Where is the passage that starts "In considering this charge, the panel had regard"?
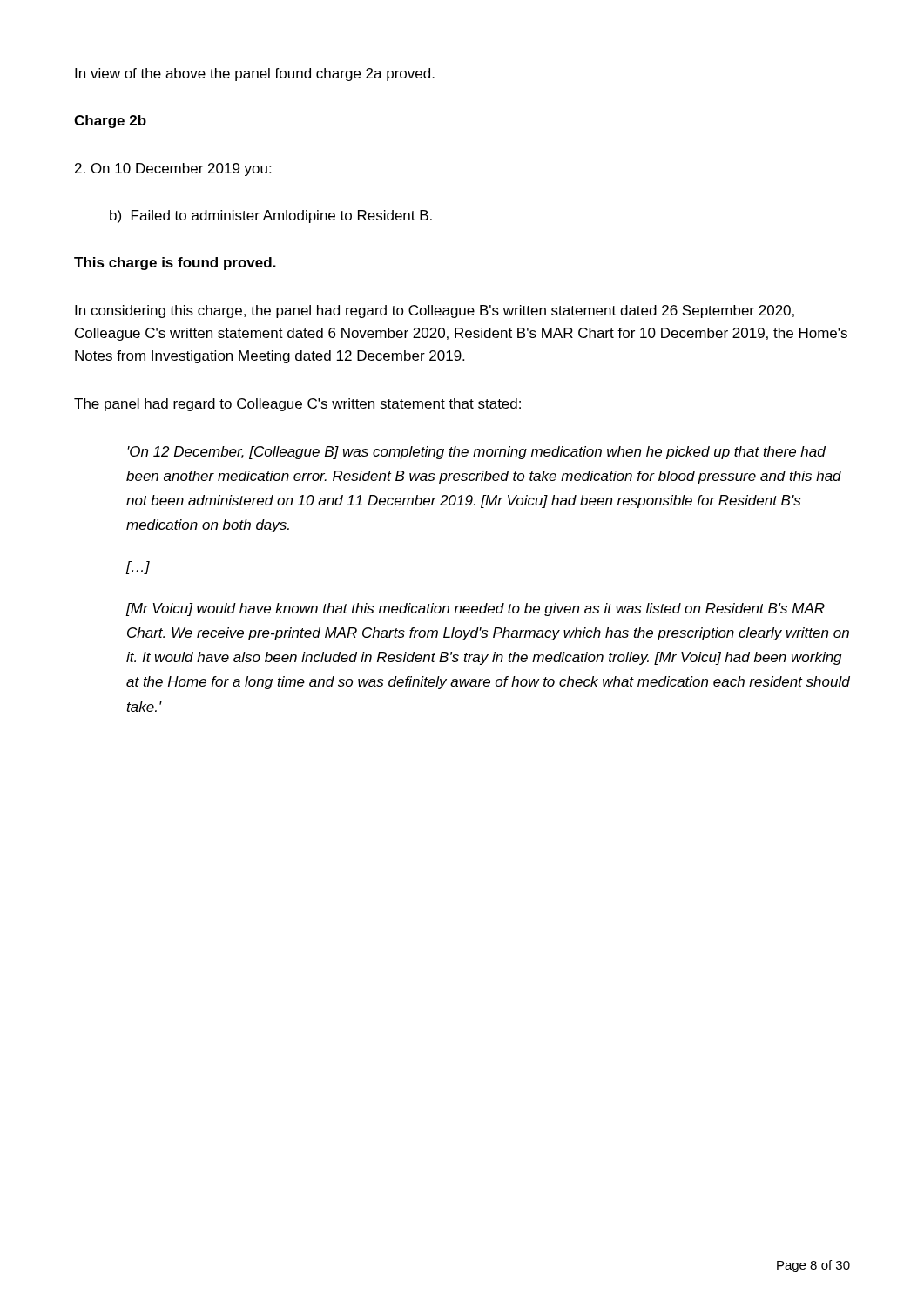The height and width of the screenshot is (1307, 924). pyautogui.click(x=461, y=333)
